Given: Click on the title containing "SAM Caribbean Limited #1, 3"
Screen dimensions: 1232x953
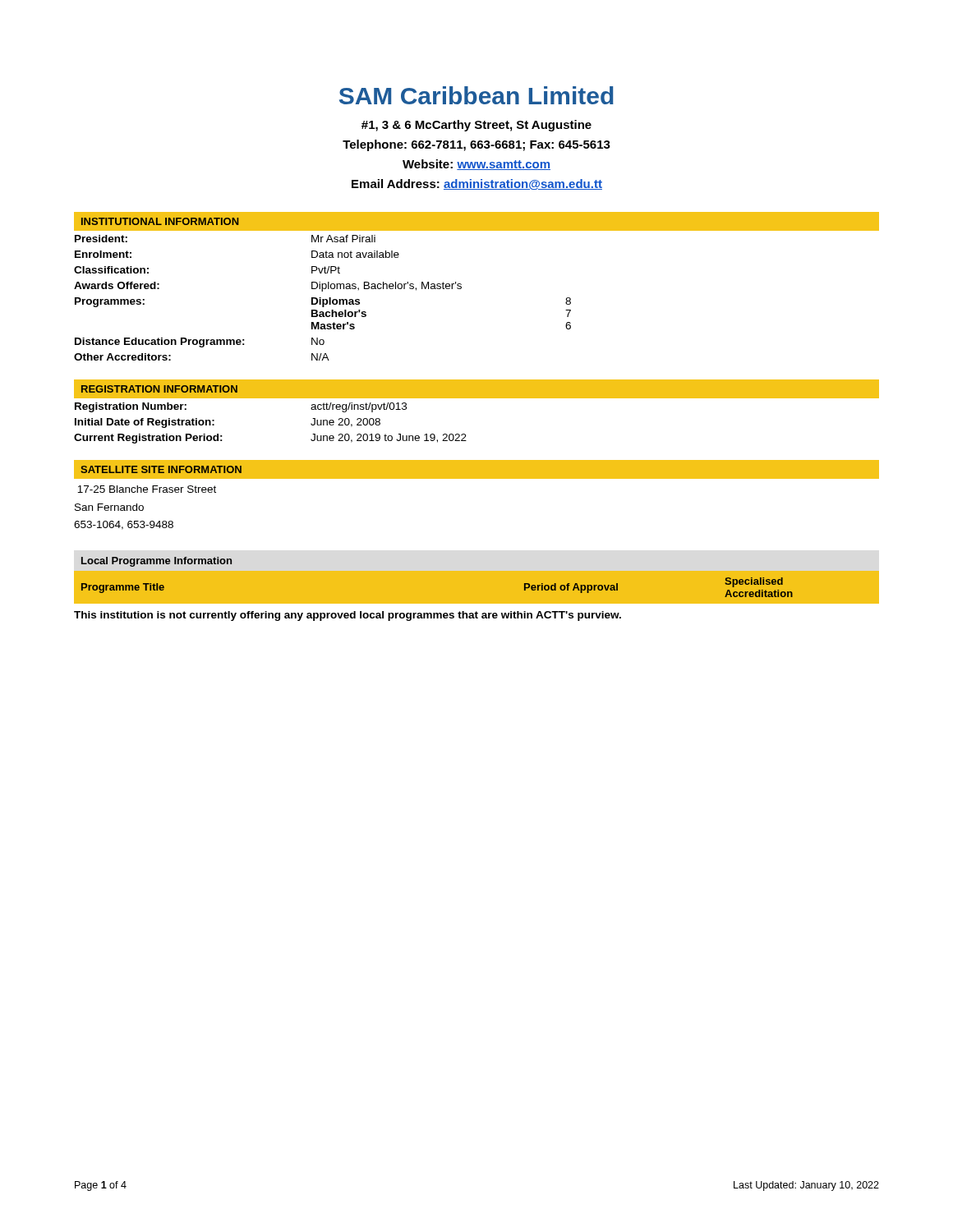Looking at the screenshot, I should (x=476, y=138).
